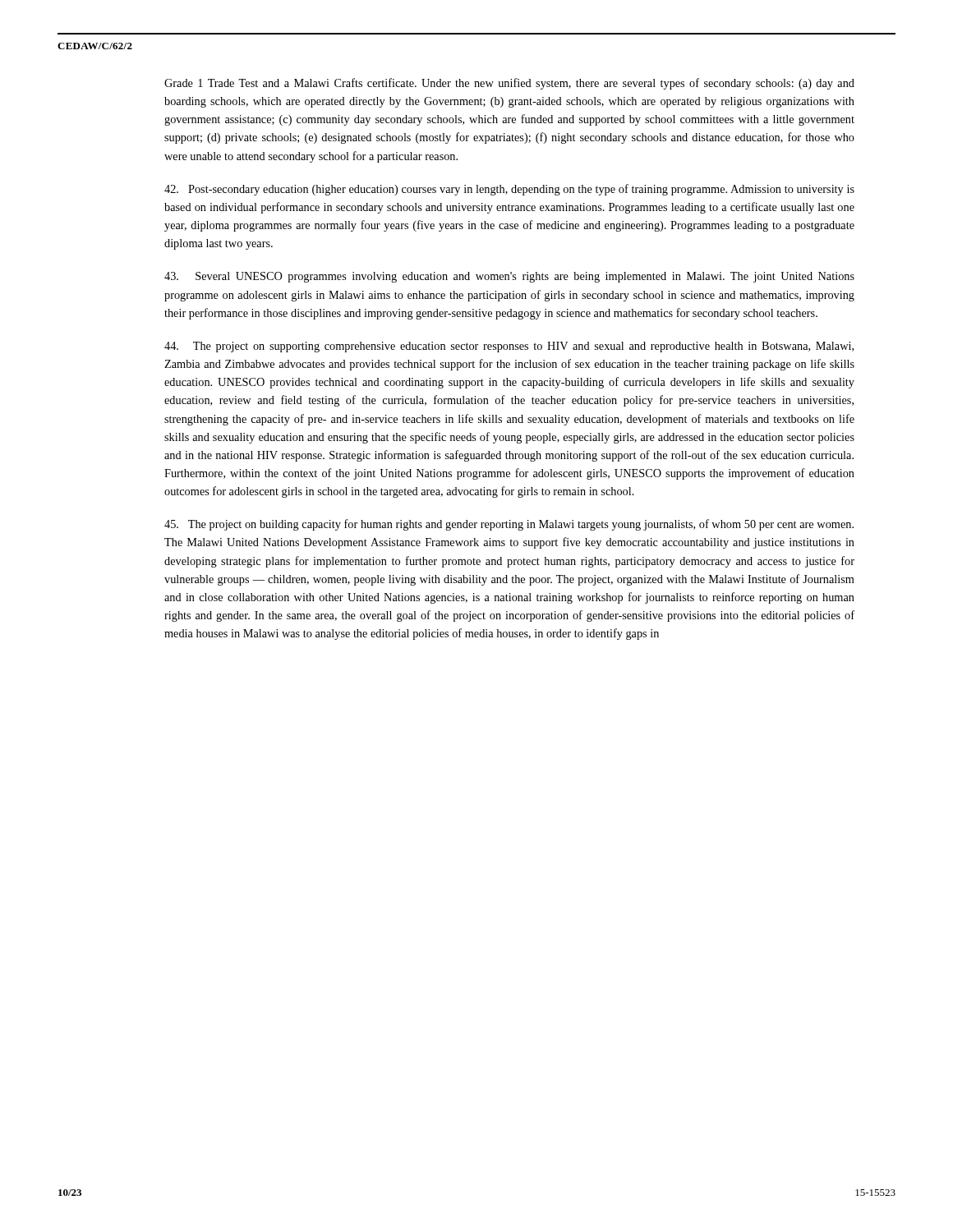Find the block on this page that starts "Grade 1 Trade"
The width and height of the screenshot is (953, 1232).
pos(509,119)
